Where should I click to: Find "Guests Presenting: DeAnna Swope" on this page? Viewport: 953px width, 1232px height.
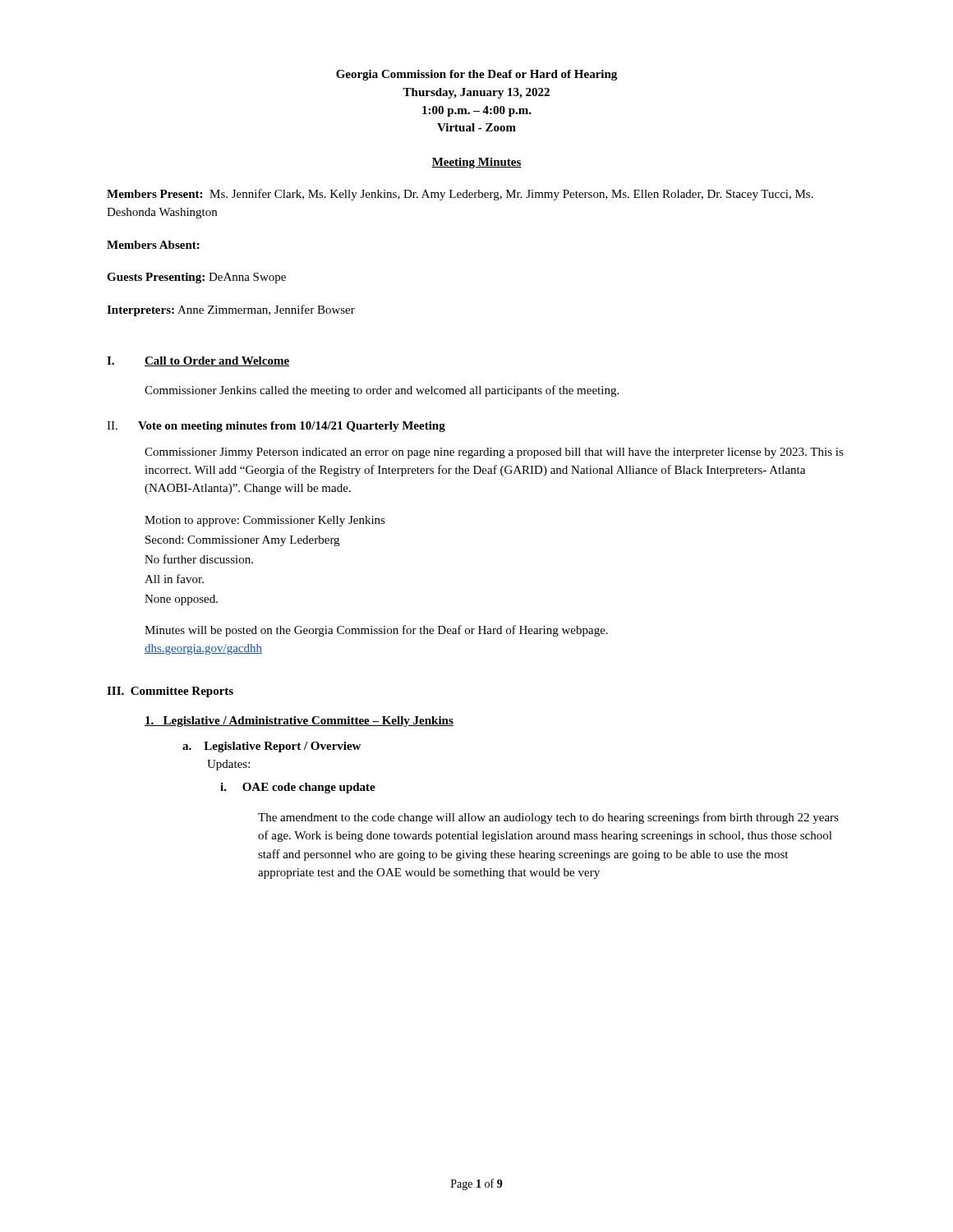click(197, 277)
